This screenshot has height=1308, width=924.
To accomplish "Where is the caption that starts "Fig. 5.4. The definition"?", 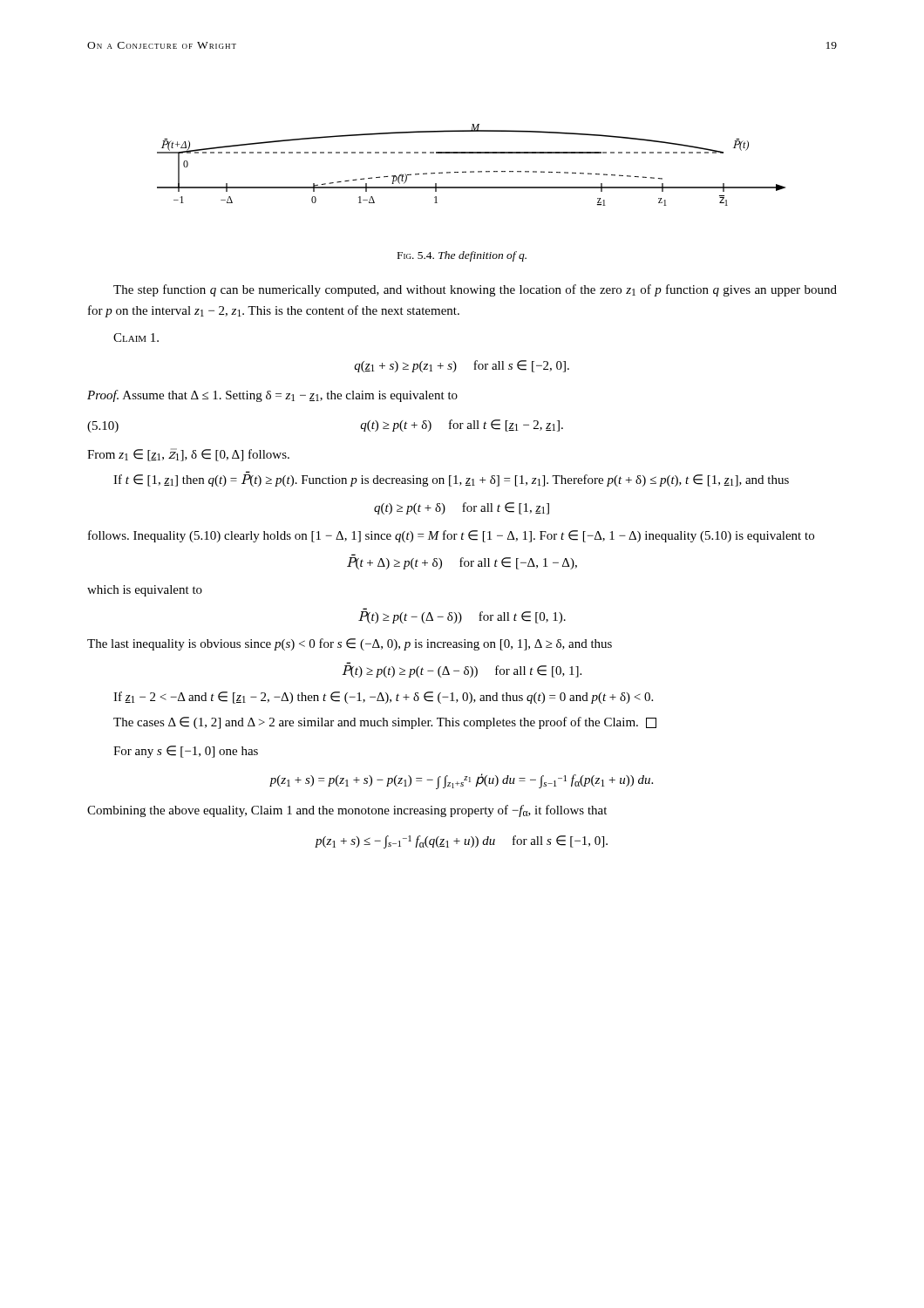I will (x=462, y=255).
